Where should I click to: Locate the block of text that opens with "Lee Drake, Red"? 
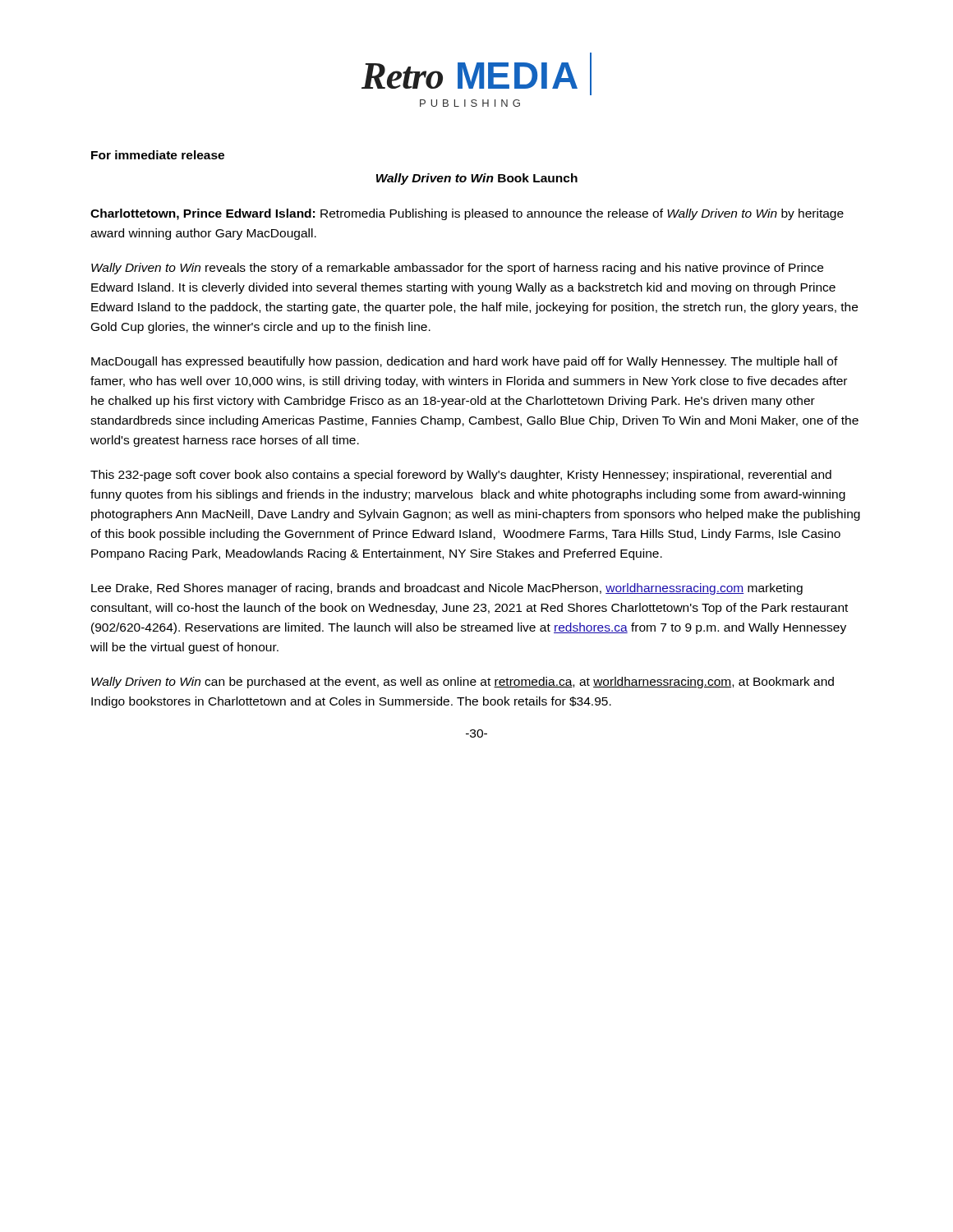[x=469, y=617]
